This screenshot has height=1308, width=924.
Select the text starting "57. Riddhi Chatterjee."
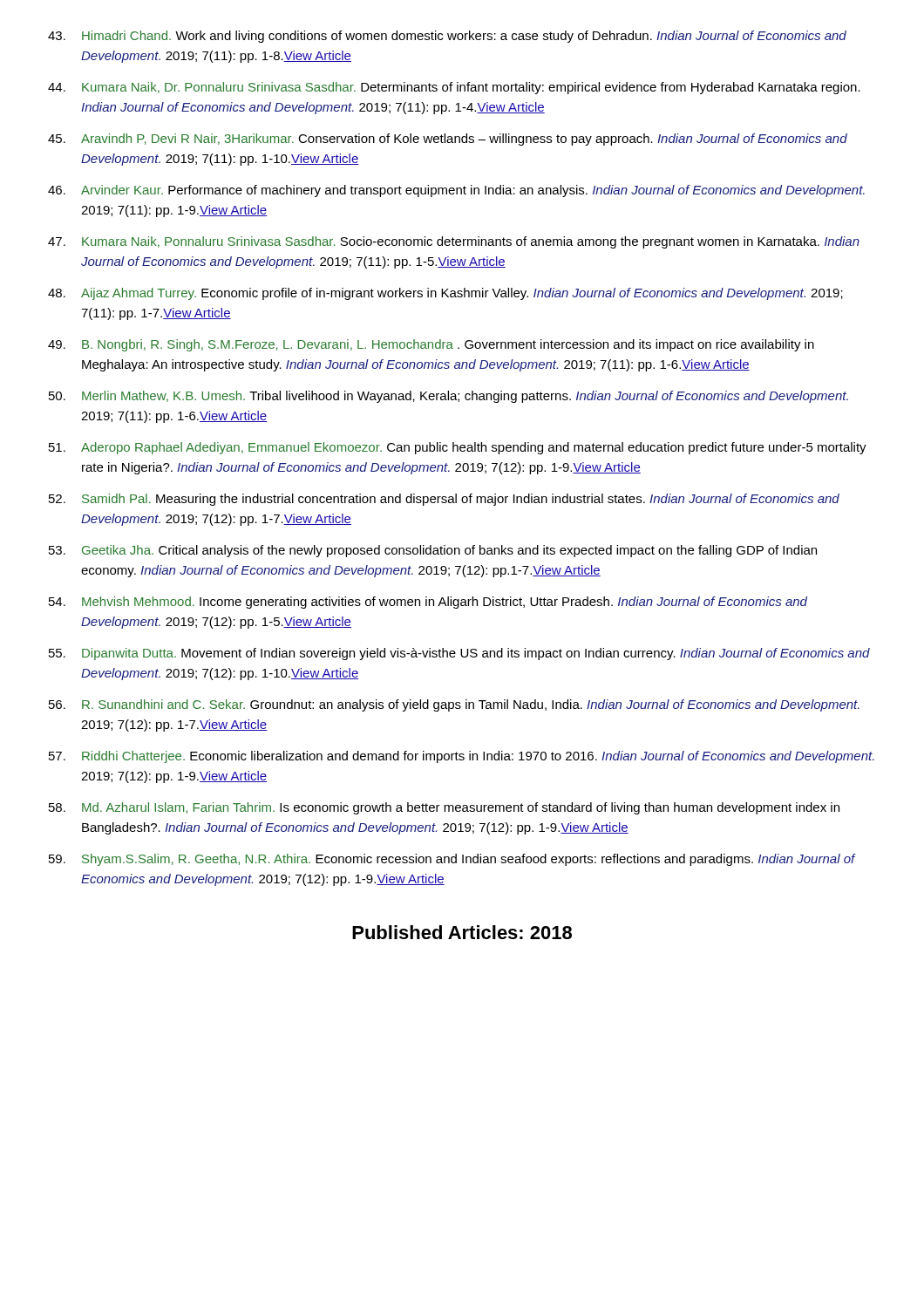tap(462, 766)
